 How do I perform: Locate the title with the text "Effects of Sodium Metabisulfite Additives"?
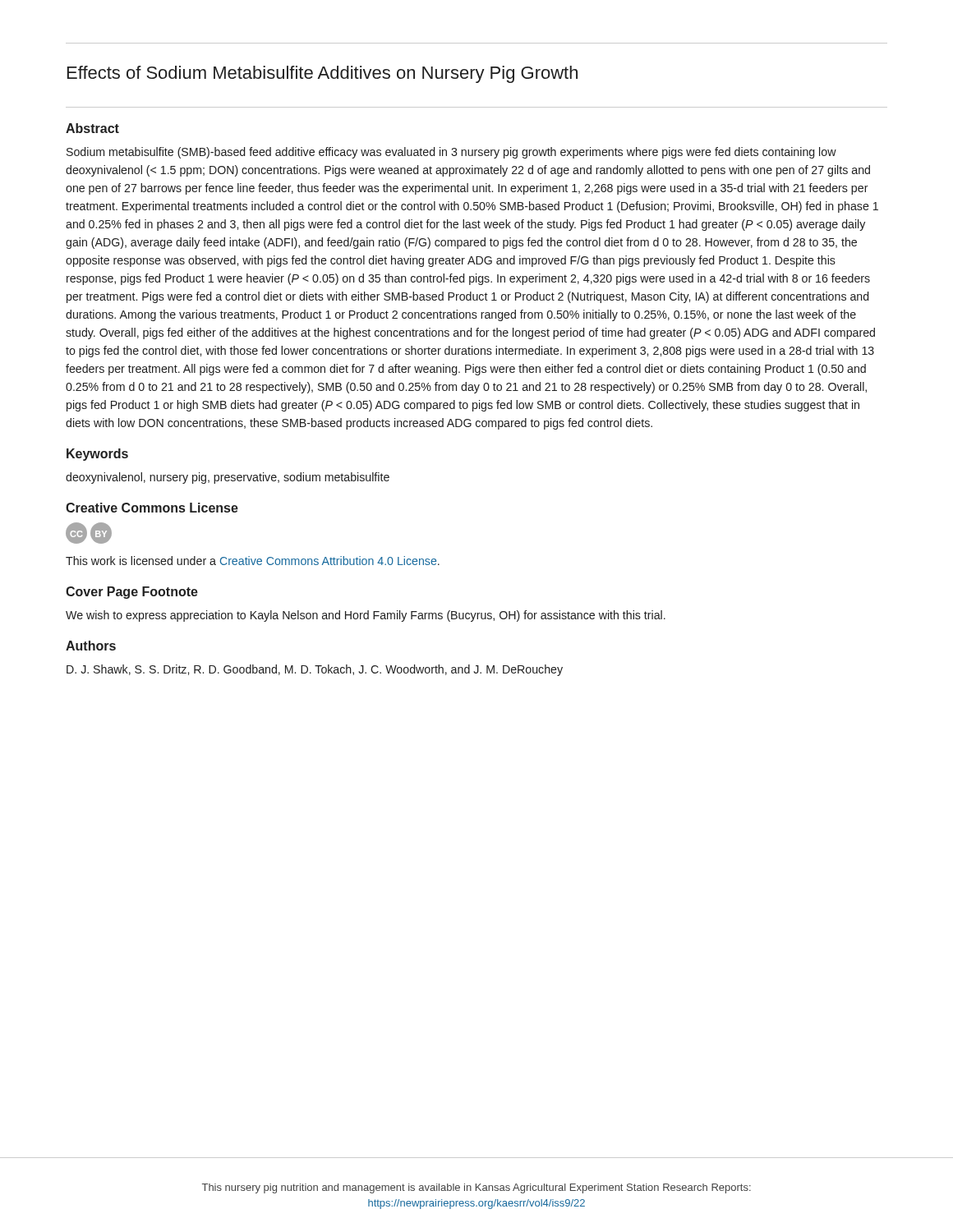click(x=476, y=71)
